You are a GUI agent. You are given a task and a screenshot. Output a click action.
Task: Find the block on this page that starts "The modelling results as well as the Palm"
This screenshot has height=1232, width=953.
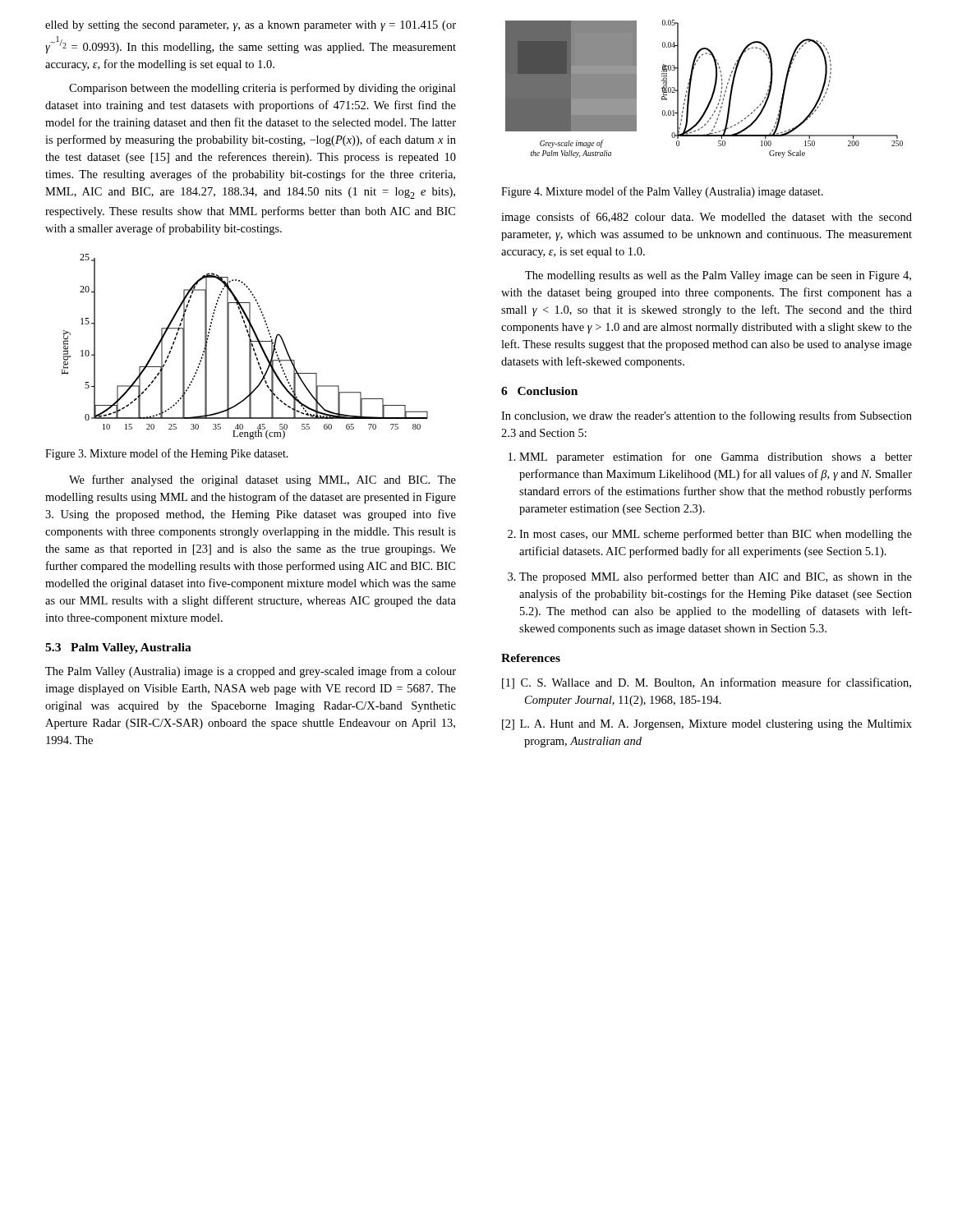[x=707, y=319]
